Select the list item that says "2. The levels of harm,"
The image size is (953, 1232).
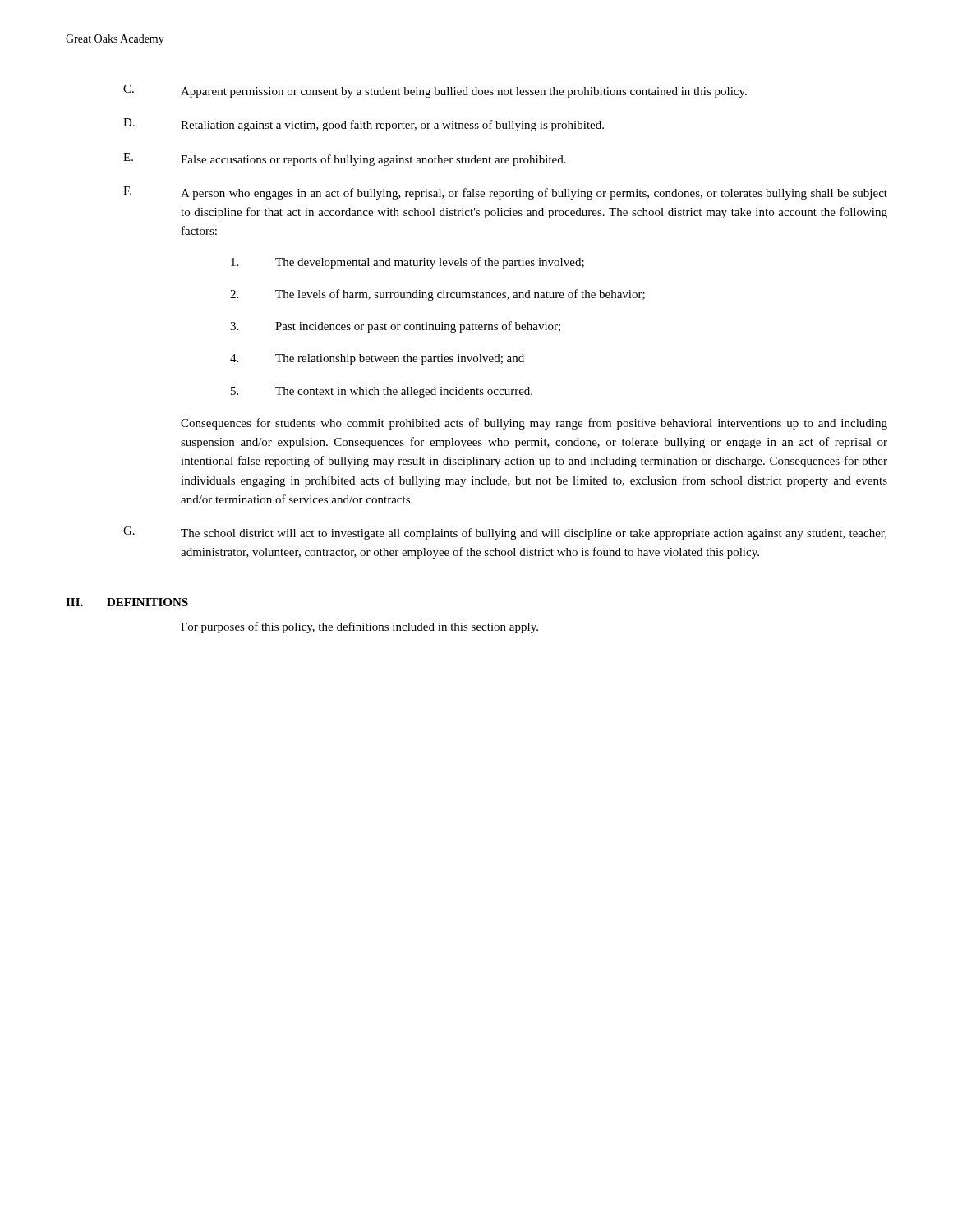(559, 294)
